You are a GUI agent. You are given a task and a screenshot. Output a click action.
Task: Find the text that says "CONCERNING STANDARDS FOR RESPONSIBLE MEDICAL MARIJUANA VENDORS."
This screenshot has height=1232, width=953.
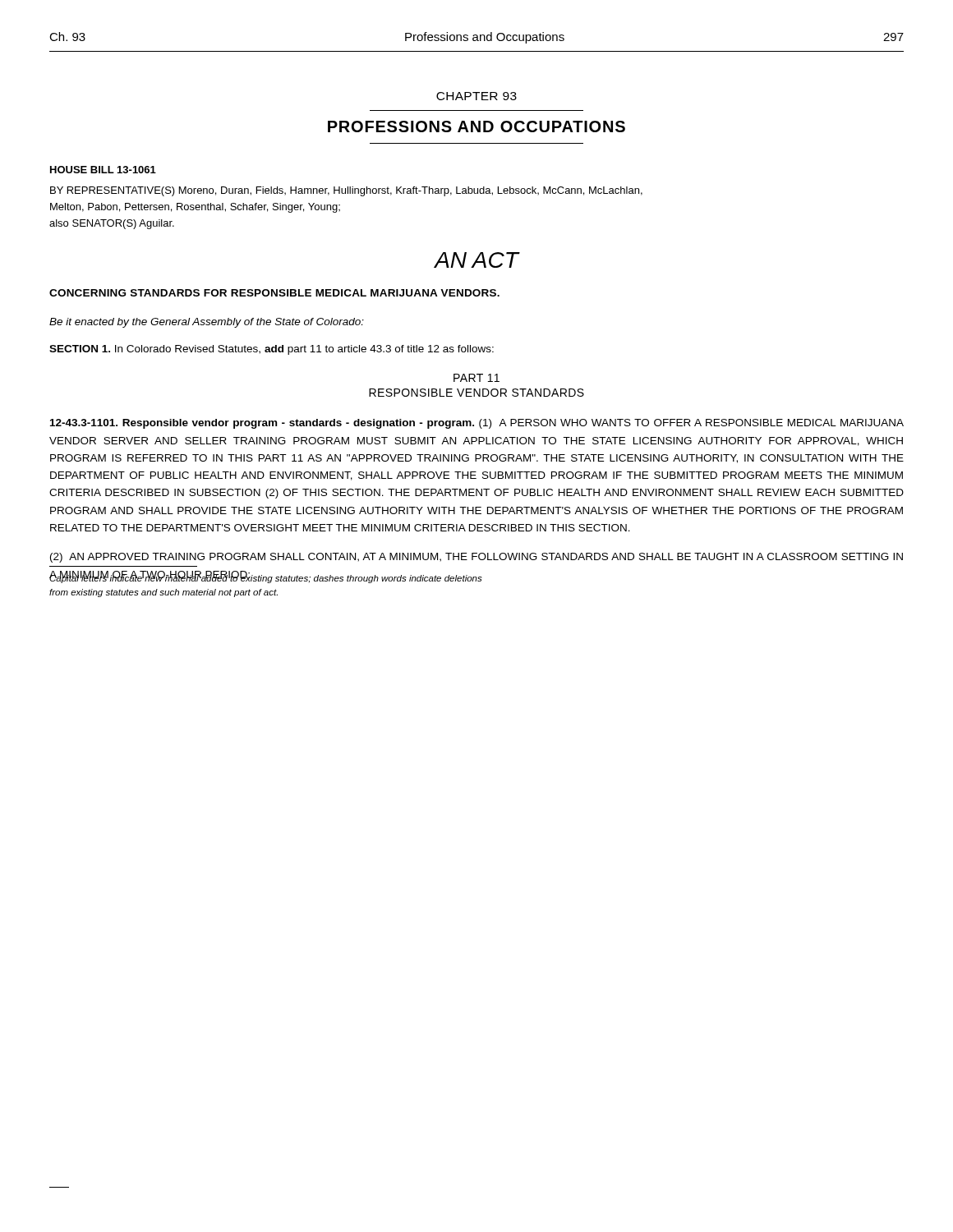point(275,293)
